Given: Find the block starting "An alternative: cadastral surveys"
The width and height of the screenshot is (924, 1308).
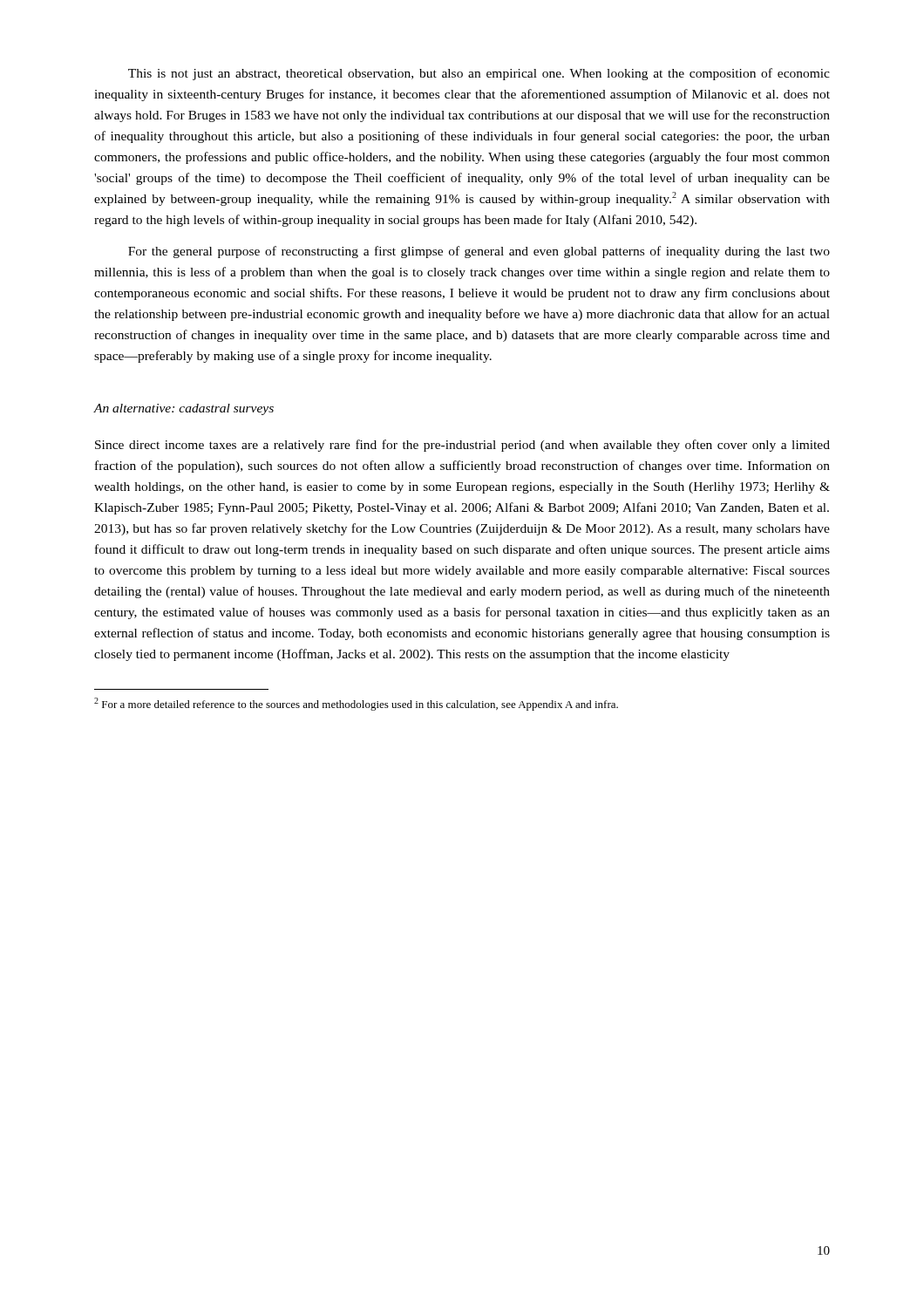Looking at the screenshot, I should tap(184, 409).
